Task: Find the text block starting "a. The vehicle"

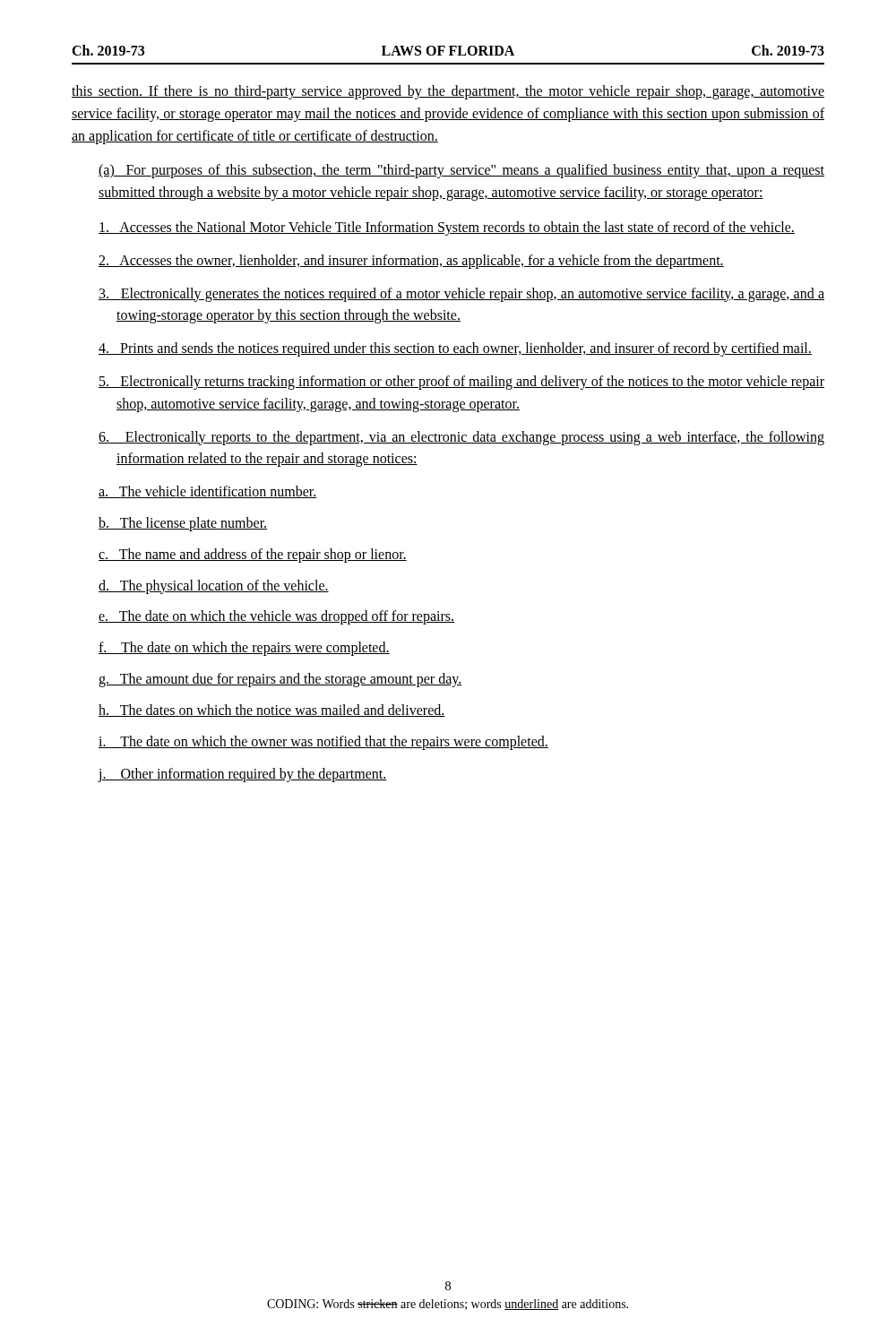Action: tap(207, 492)
